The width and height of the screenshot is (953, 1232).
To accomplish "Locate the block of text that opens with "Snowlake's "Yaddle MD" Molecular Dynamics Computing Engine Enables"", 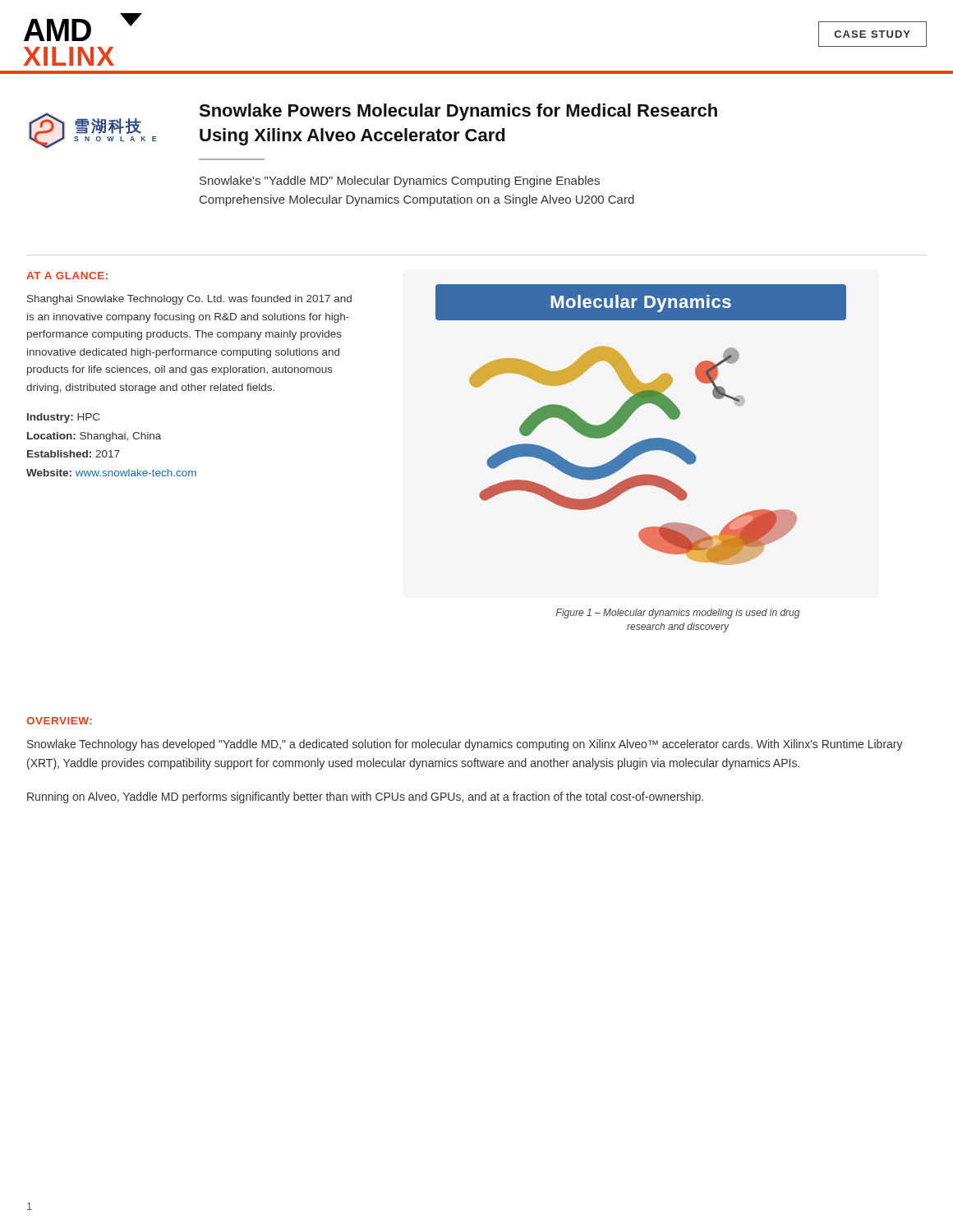I will (417, 190).
